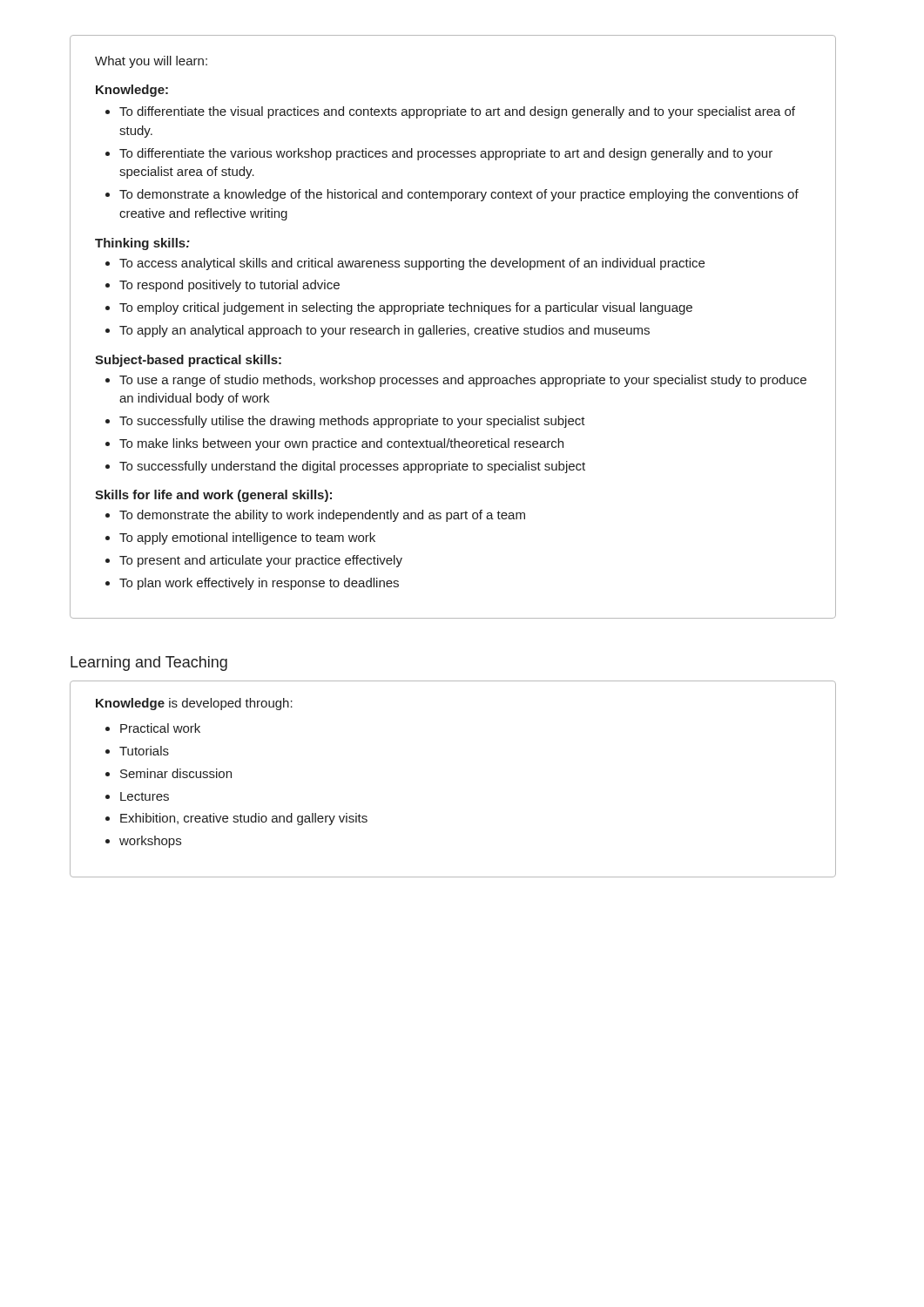The image size is (924, 1307).
Task: Point to the region starting "To access analytical skills and critical awareness"
Action: click(465, 263)
